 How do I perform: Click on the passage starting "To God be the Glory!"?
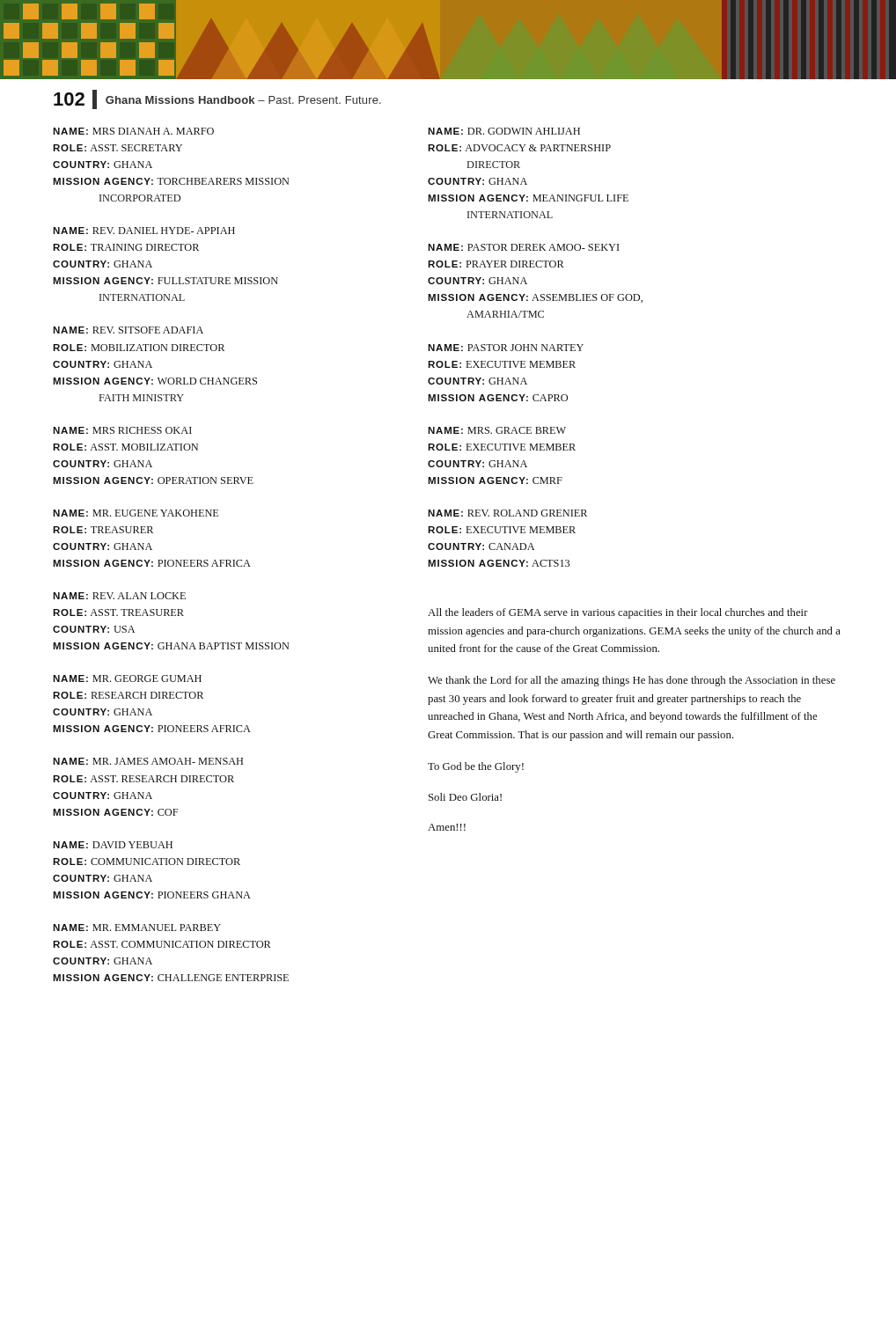click(476, 767)
